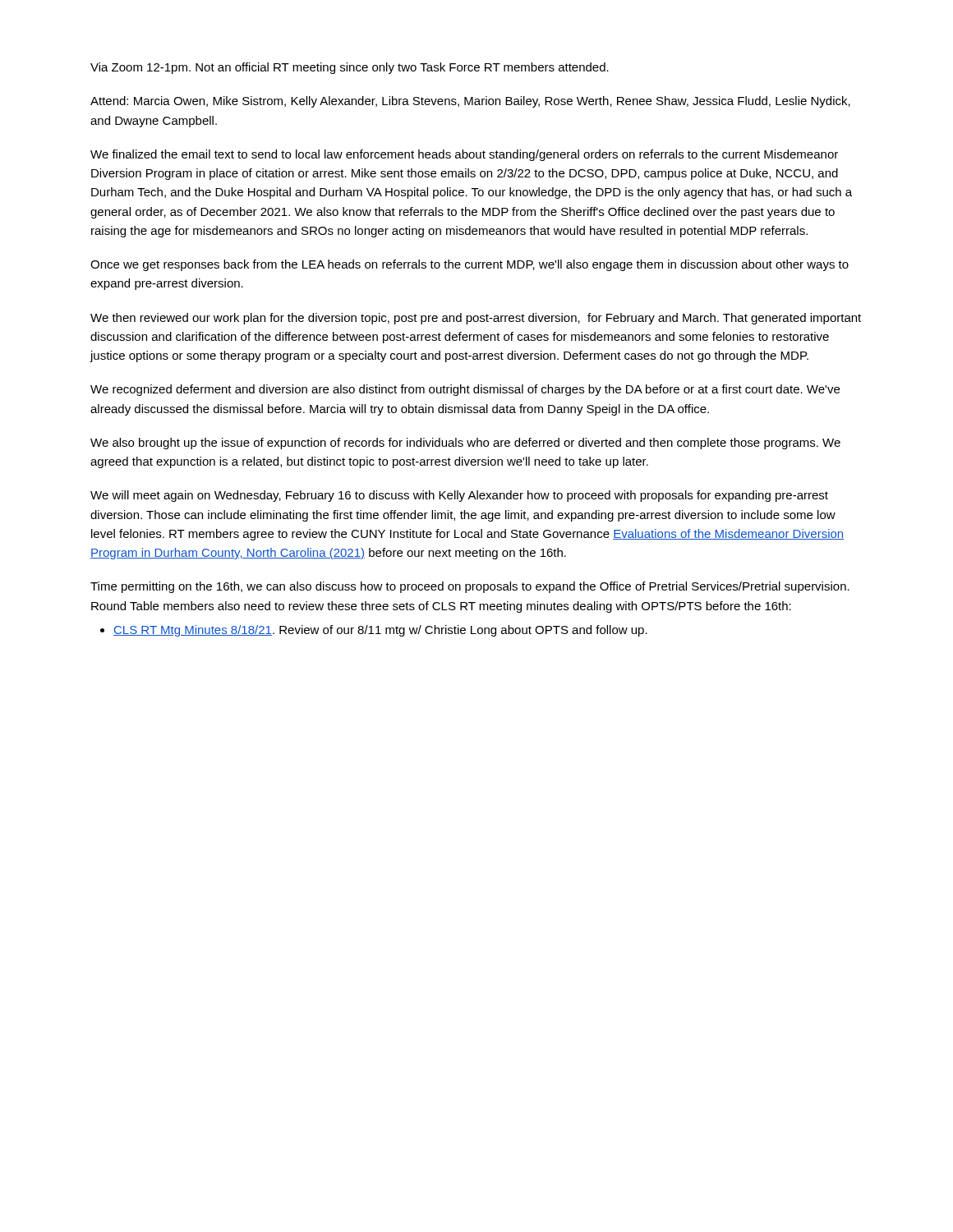Image resolution: width=953 pixels, height=1232 pixels.
Task: Click on the text block with the text "We will meet again on Wednesday, February"
Action: pyautogui.click(x=467, y=524)
